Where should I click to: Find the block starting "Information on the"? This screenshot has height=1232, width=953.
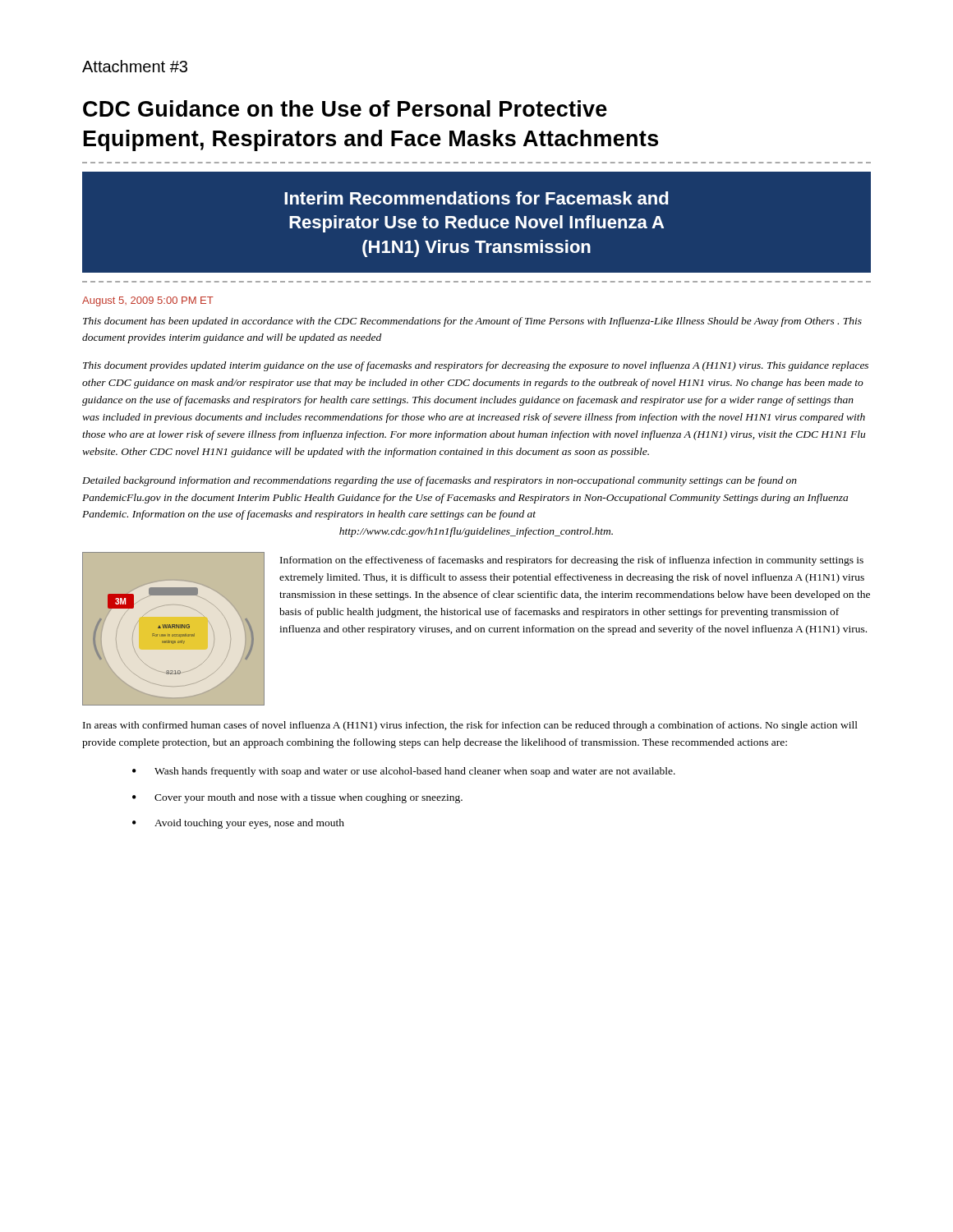(x=575, y=594)
